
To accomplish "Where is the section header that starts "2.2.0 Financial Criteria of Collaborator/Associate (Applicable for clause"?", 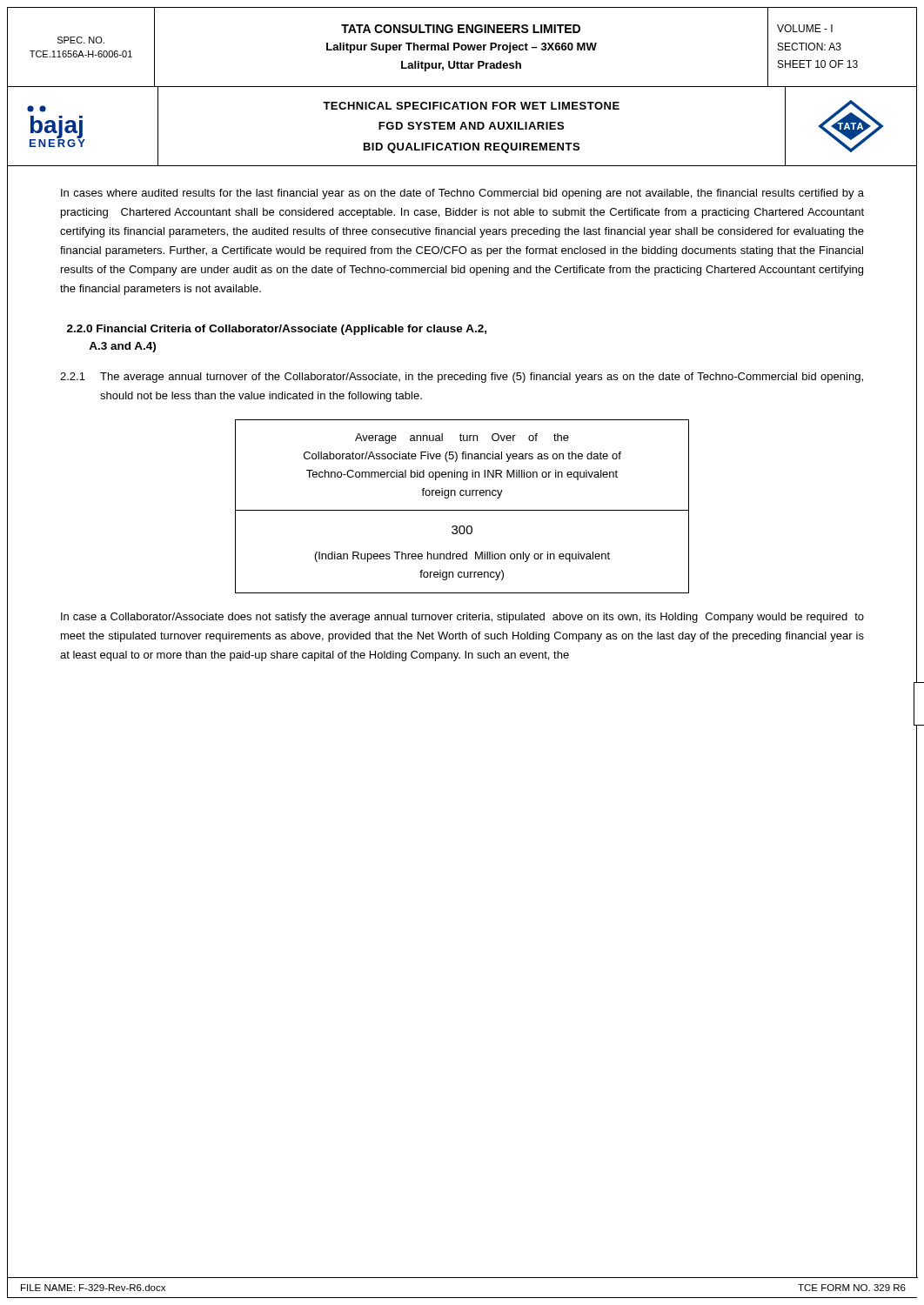I will [x=274, y=337].
